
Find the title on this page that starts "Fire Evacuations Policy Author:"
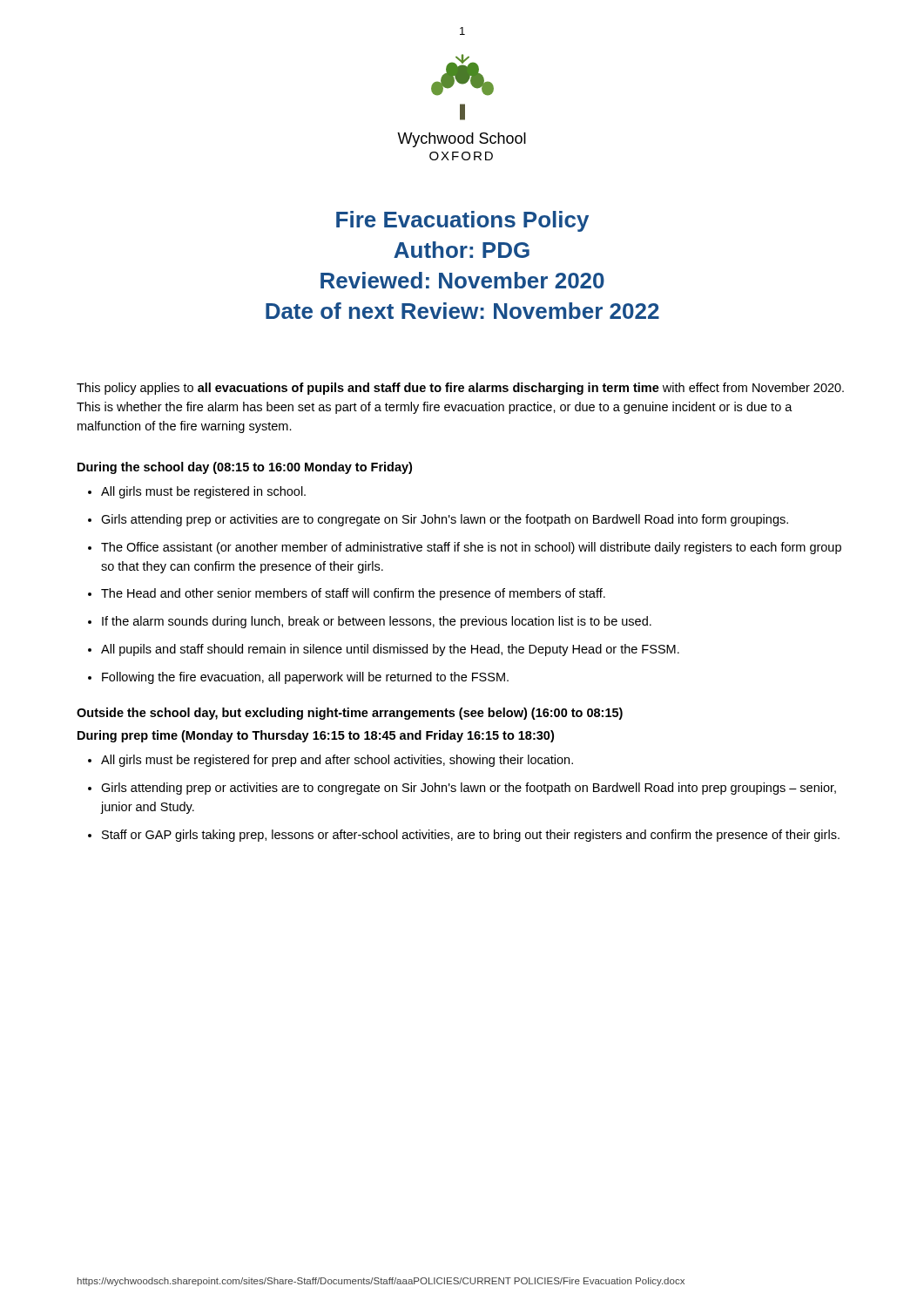click(x=462, y=266)
